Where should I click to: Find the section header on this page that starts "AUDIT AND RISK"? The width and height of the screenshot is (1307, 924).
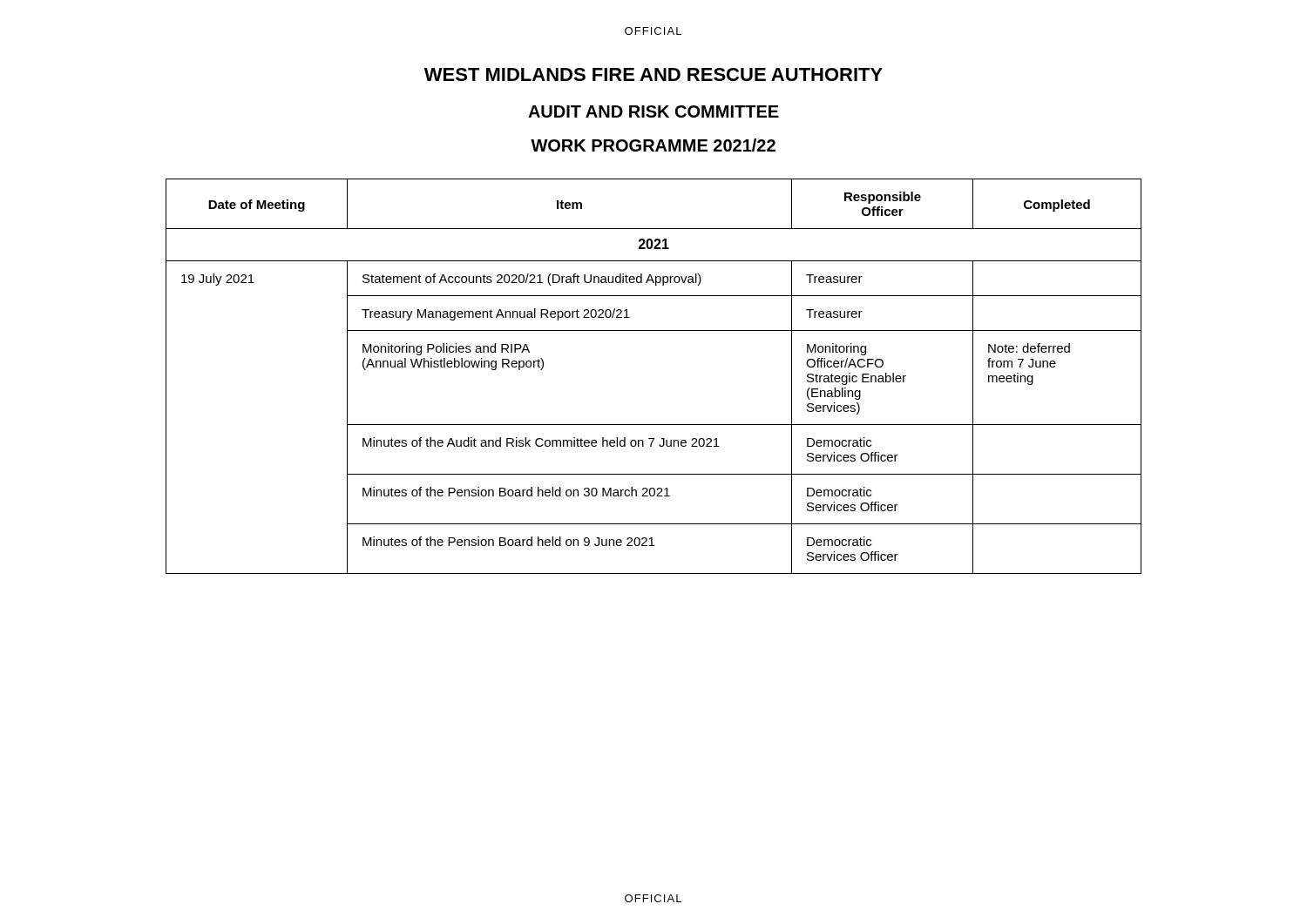click(653, 111)
